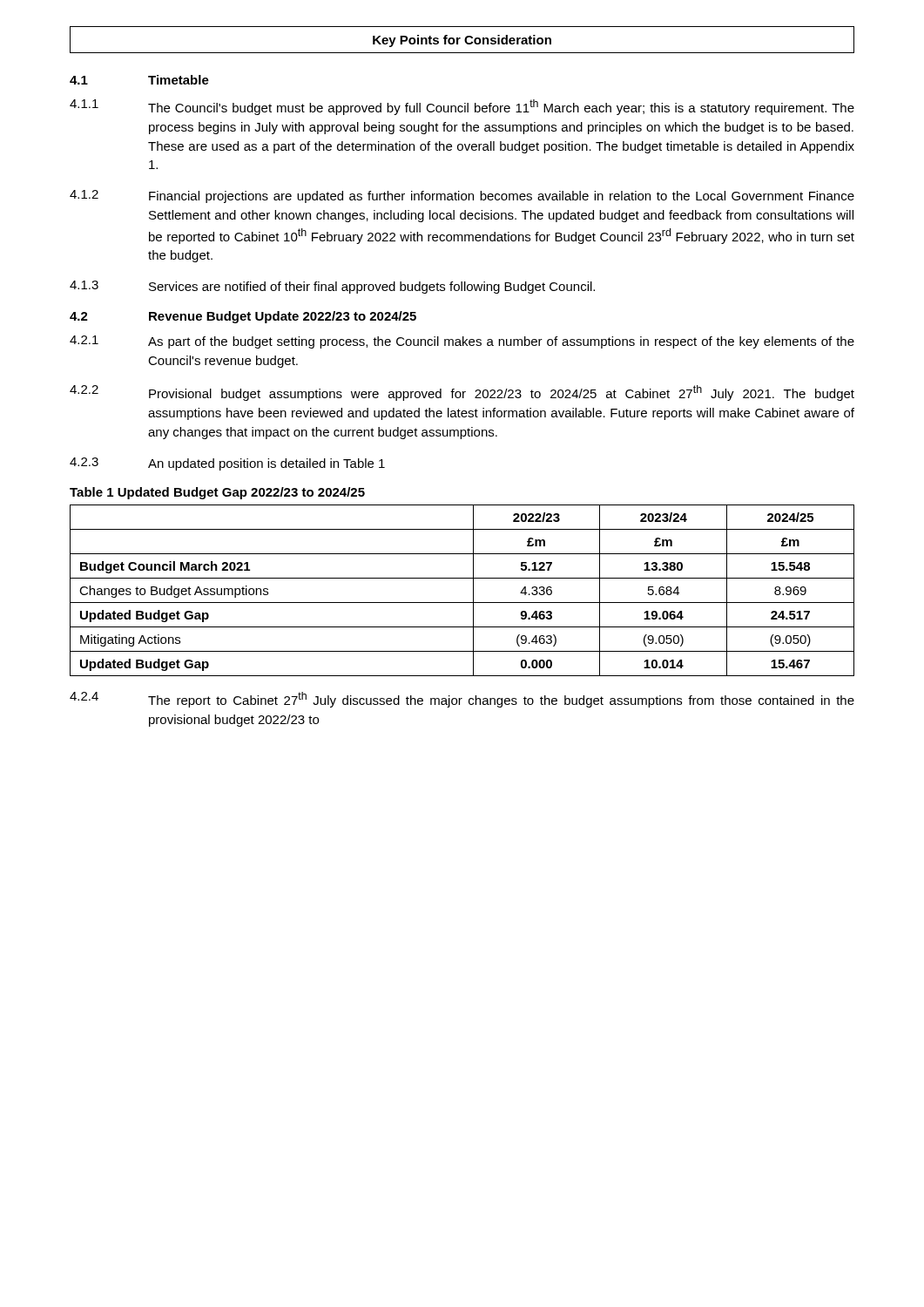Locate a table
This screenshot has height=1307, width=924.
[462, 591]
